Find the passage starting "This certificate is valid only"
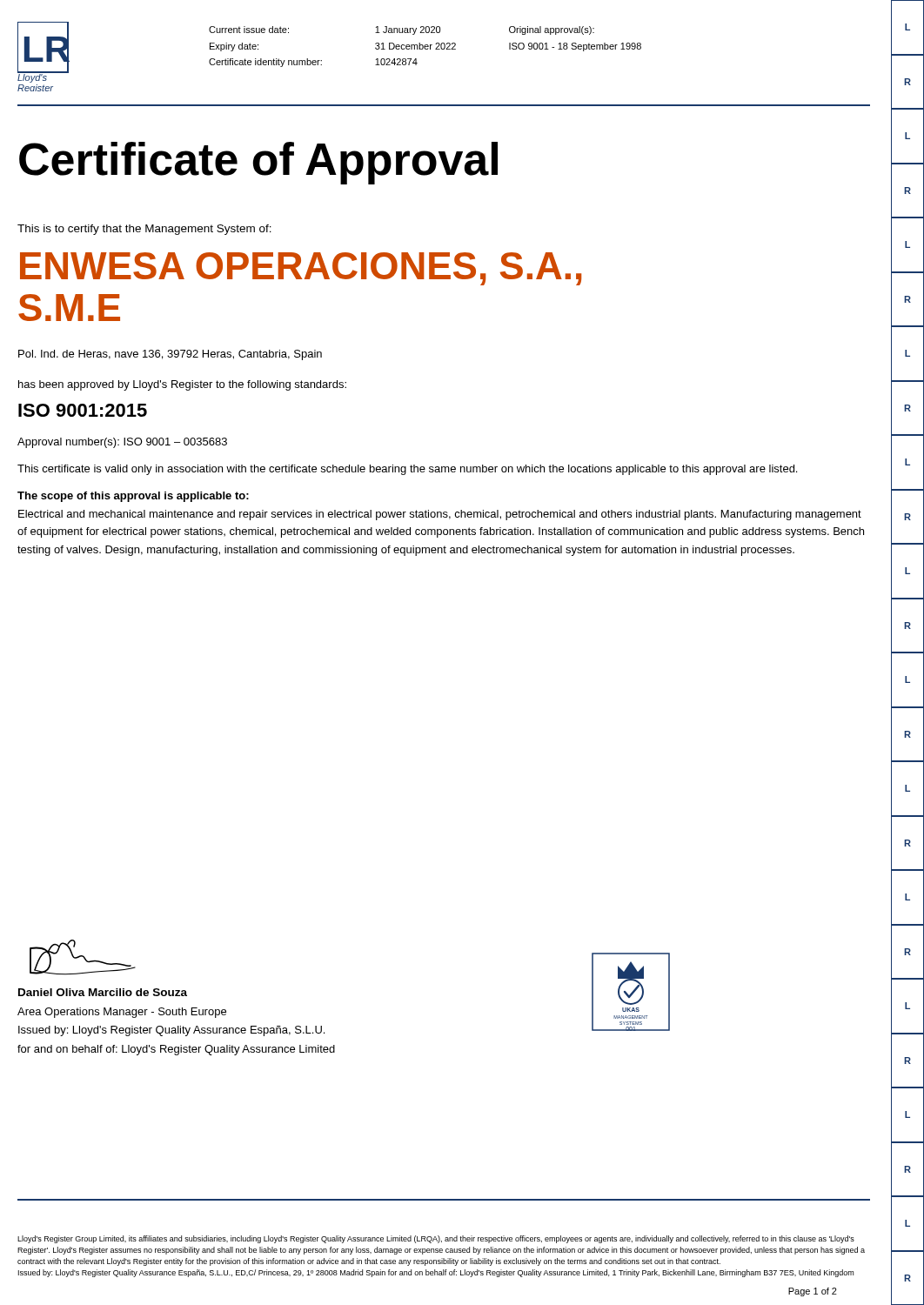 [408, 468]
